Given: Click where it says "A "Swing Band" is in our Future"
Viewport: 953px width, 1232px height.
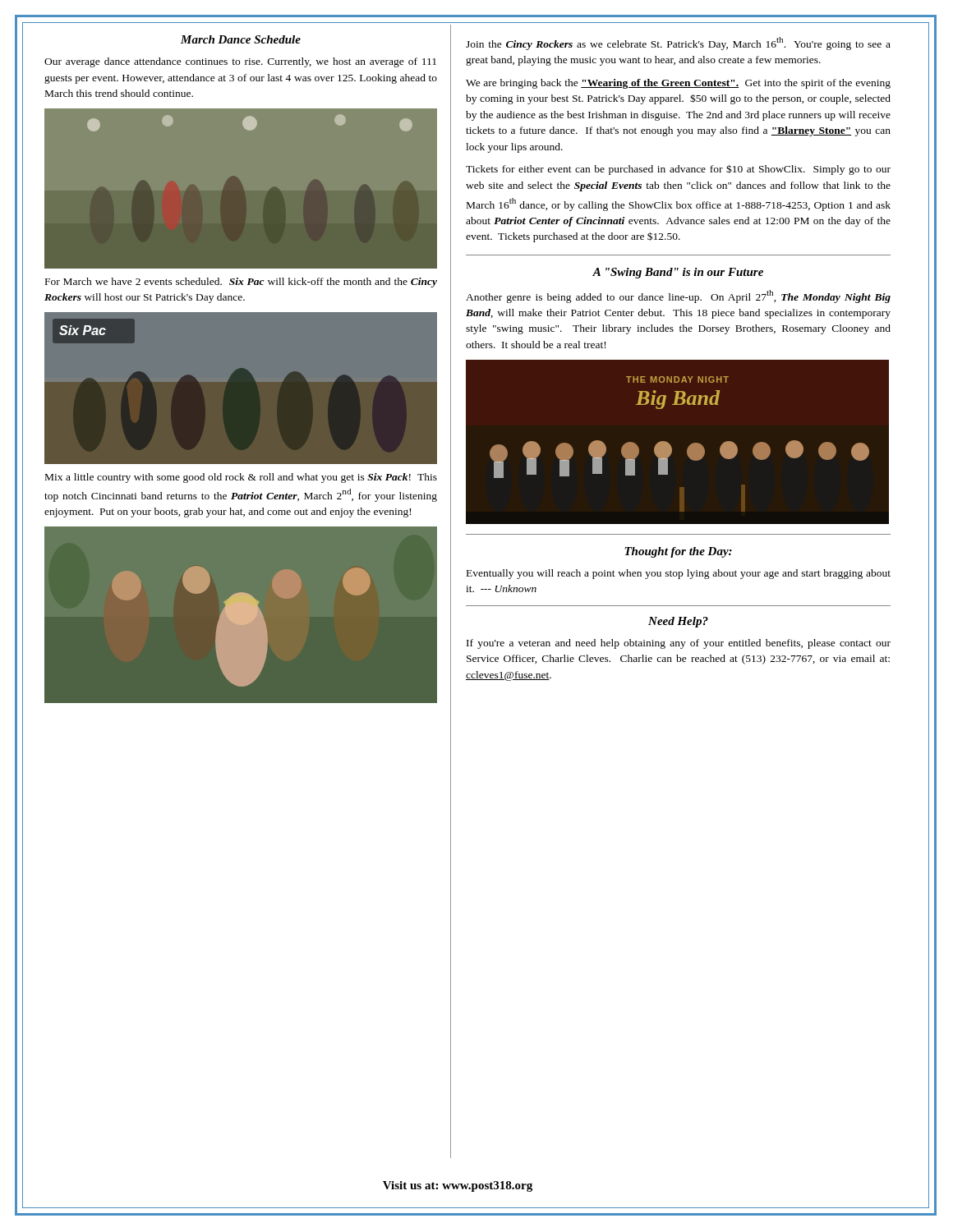Looking at the screenshot, I should click(678, 272).
